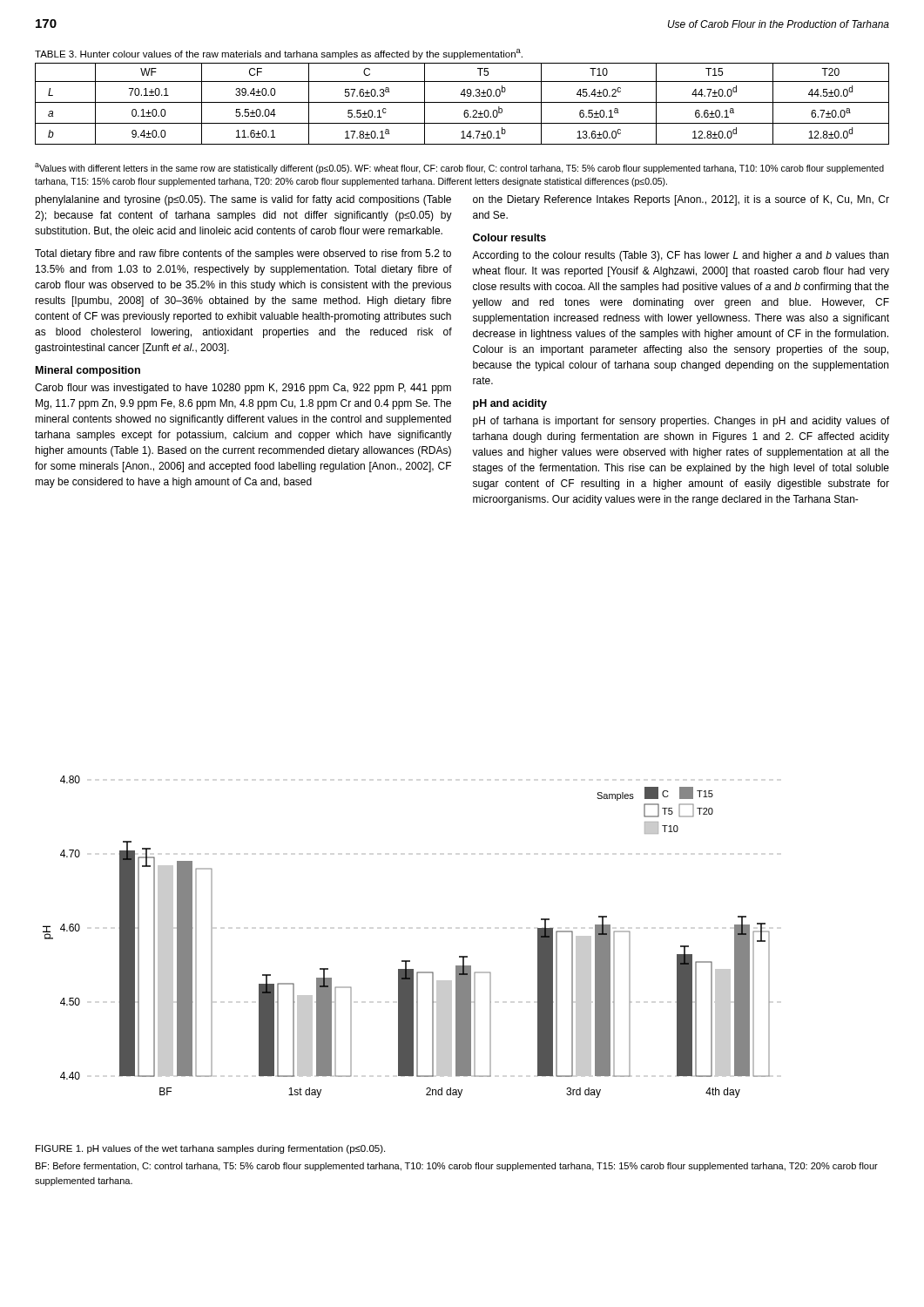The height and width of the screenshot is (1307, 924).
Task: Point to the block starting "on the Dietary Reference"
Action: tap(681, 207)
